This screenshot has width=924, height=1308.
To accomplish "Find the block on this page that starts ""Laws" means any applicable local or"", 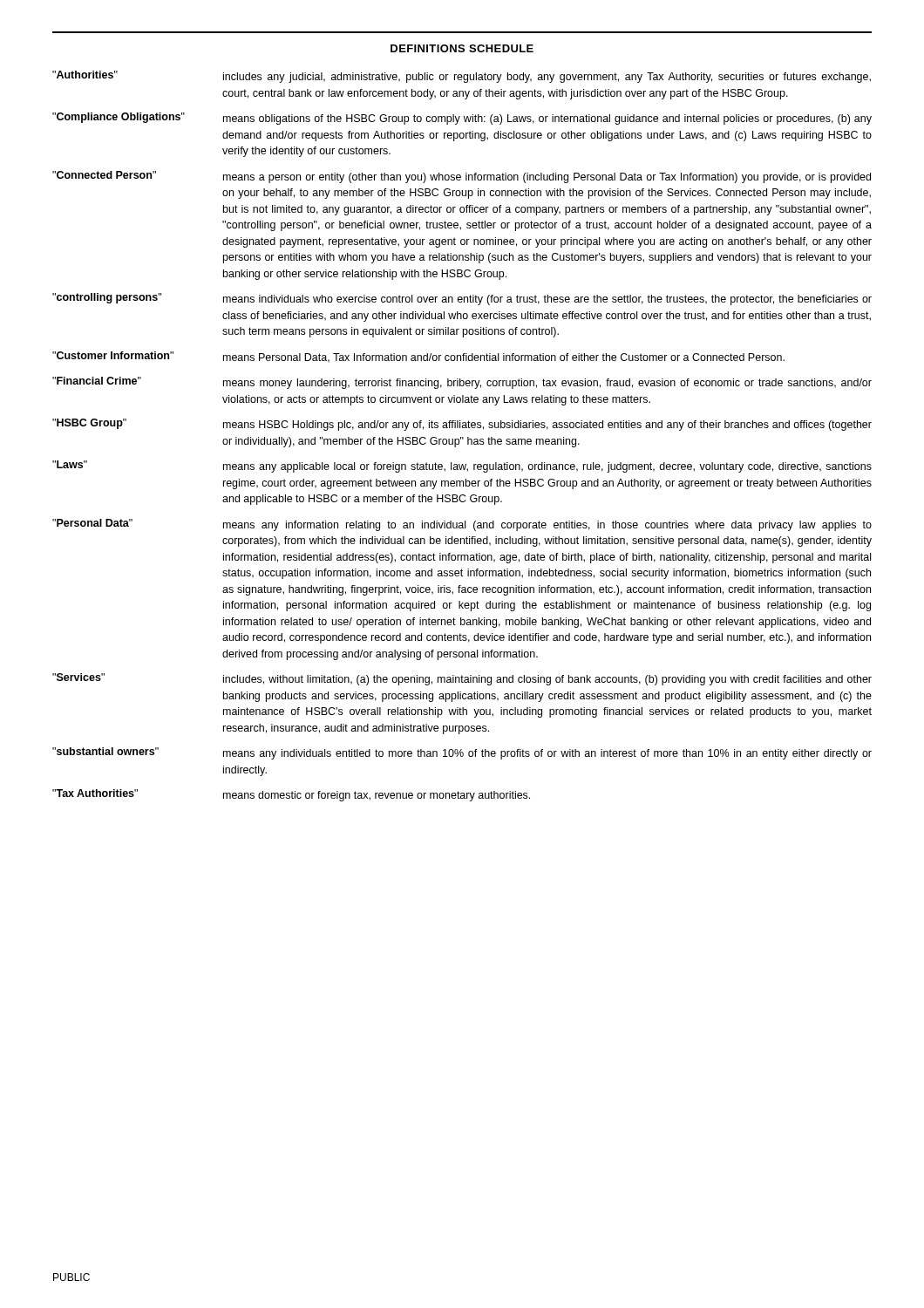I will [x=462, y=483].
